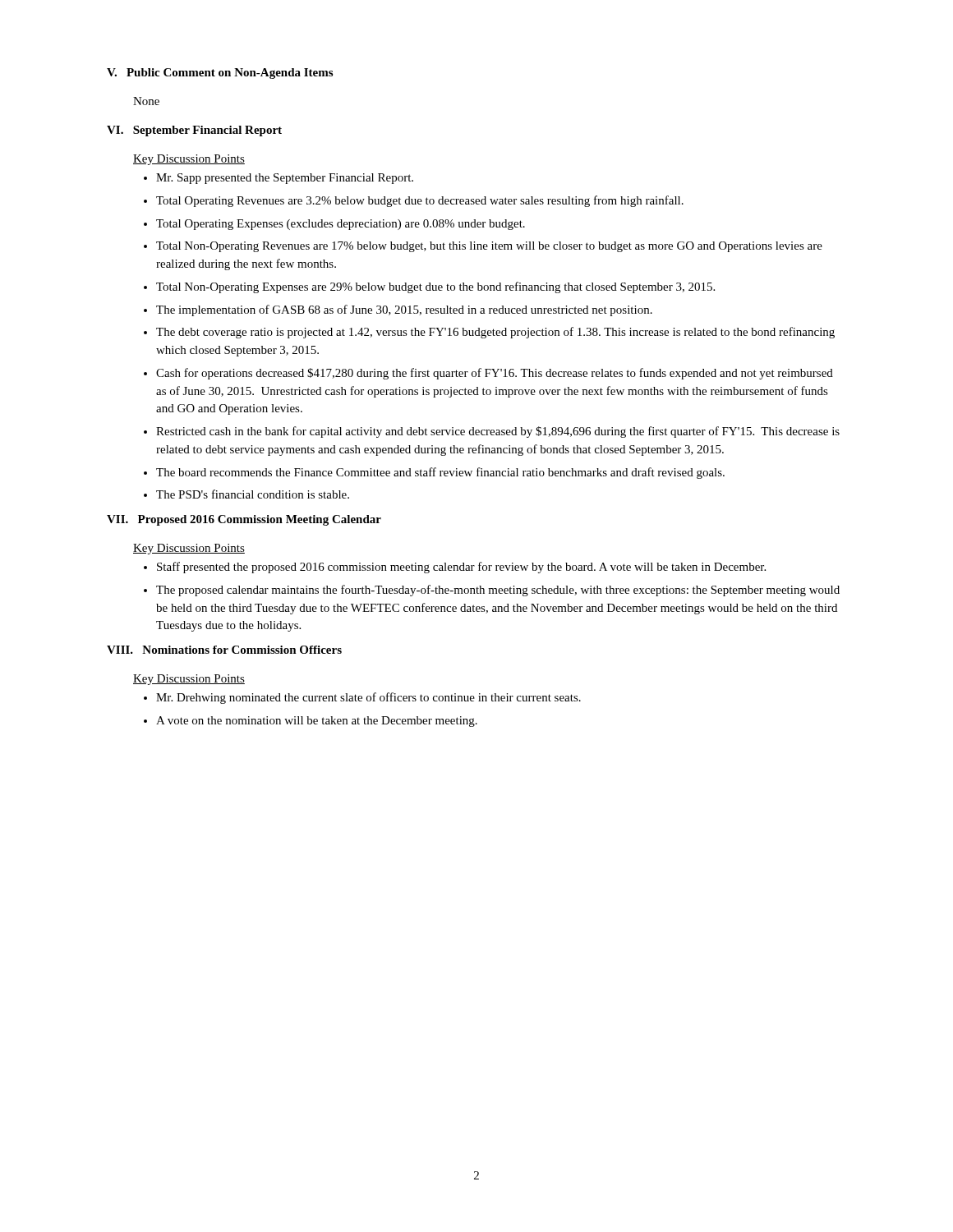
Task: Find the region starting "V. Public Comment on Non-Agenda Items"
Action: [x=220, y=72]
